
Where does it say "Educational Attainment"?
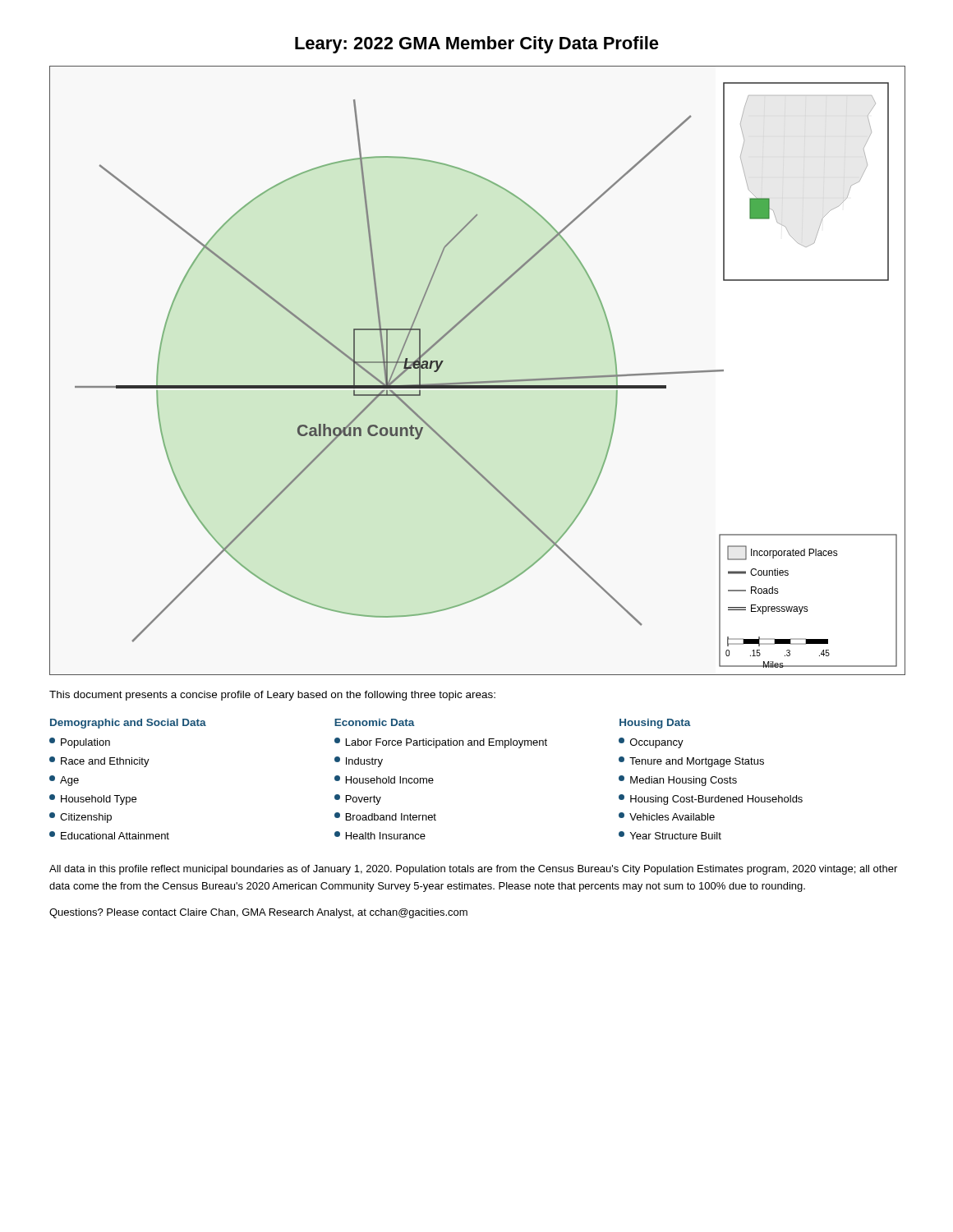[x=109, y=836]
